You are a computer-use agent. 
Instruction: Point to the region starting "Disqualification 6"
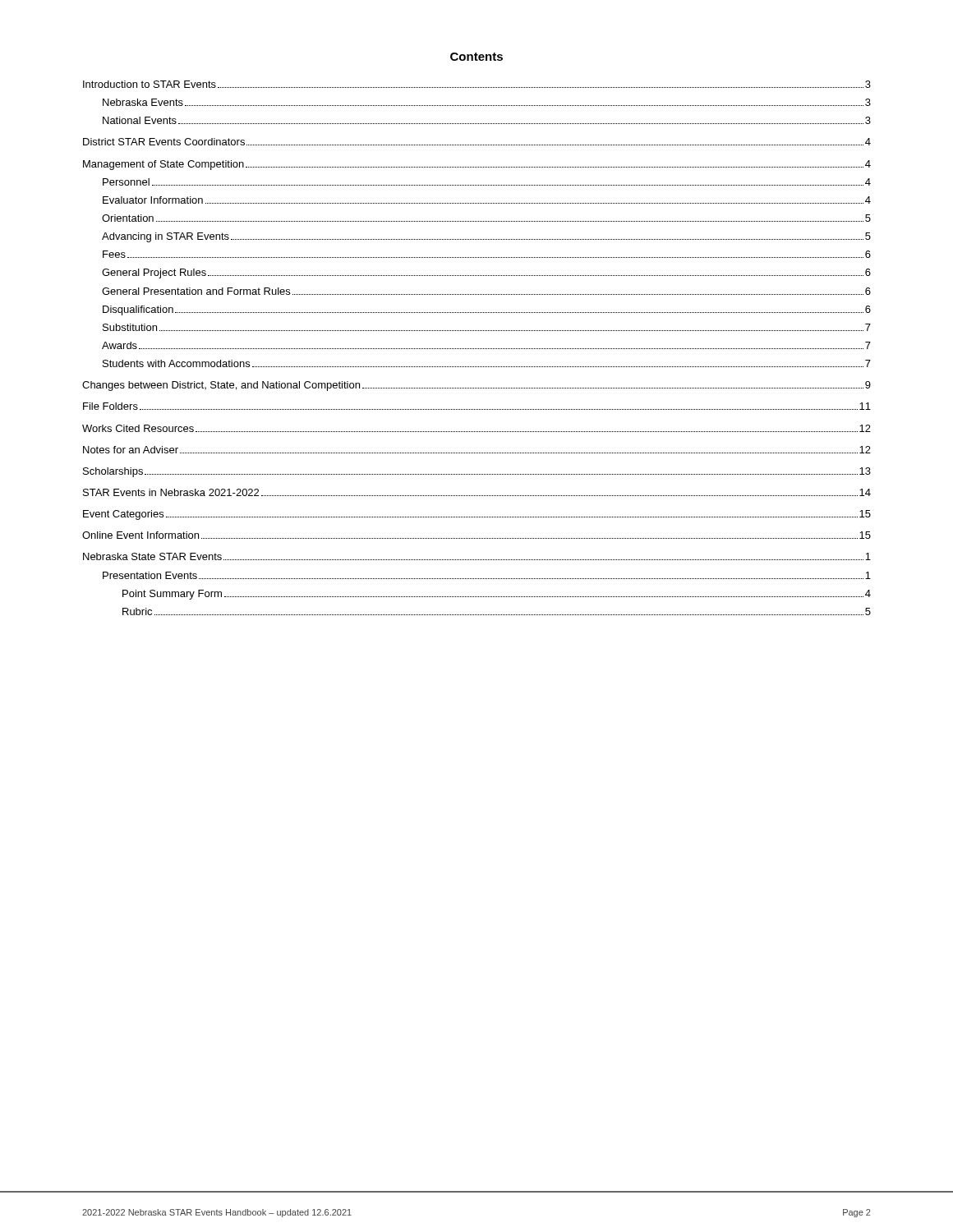476,309
